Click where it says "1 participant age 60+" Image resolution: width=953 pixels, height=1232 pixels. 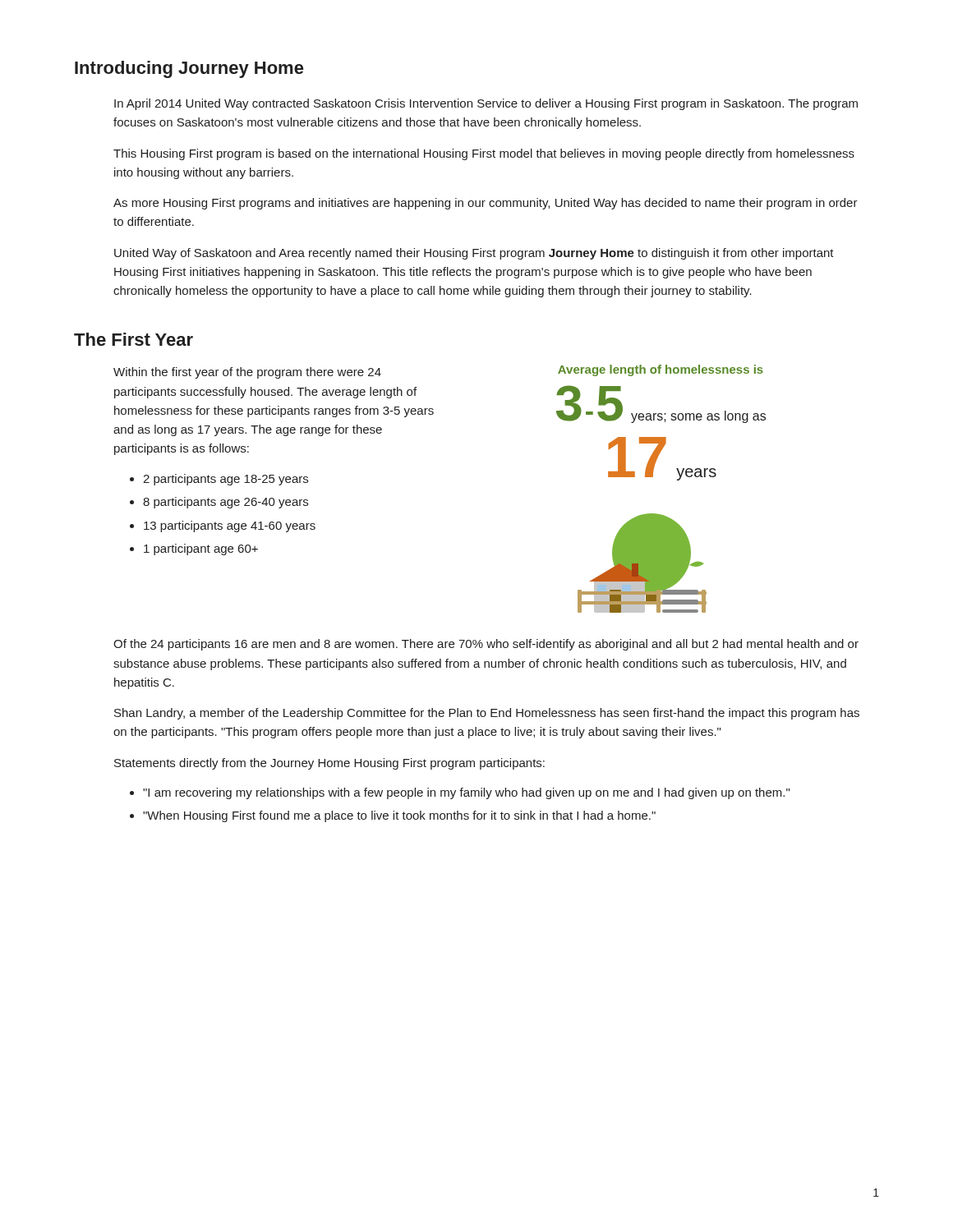[x=201, y=548]
